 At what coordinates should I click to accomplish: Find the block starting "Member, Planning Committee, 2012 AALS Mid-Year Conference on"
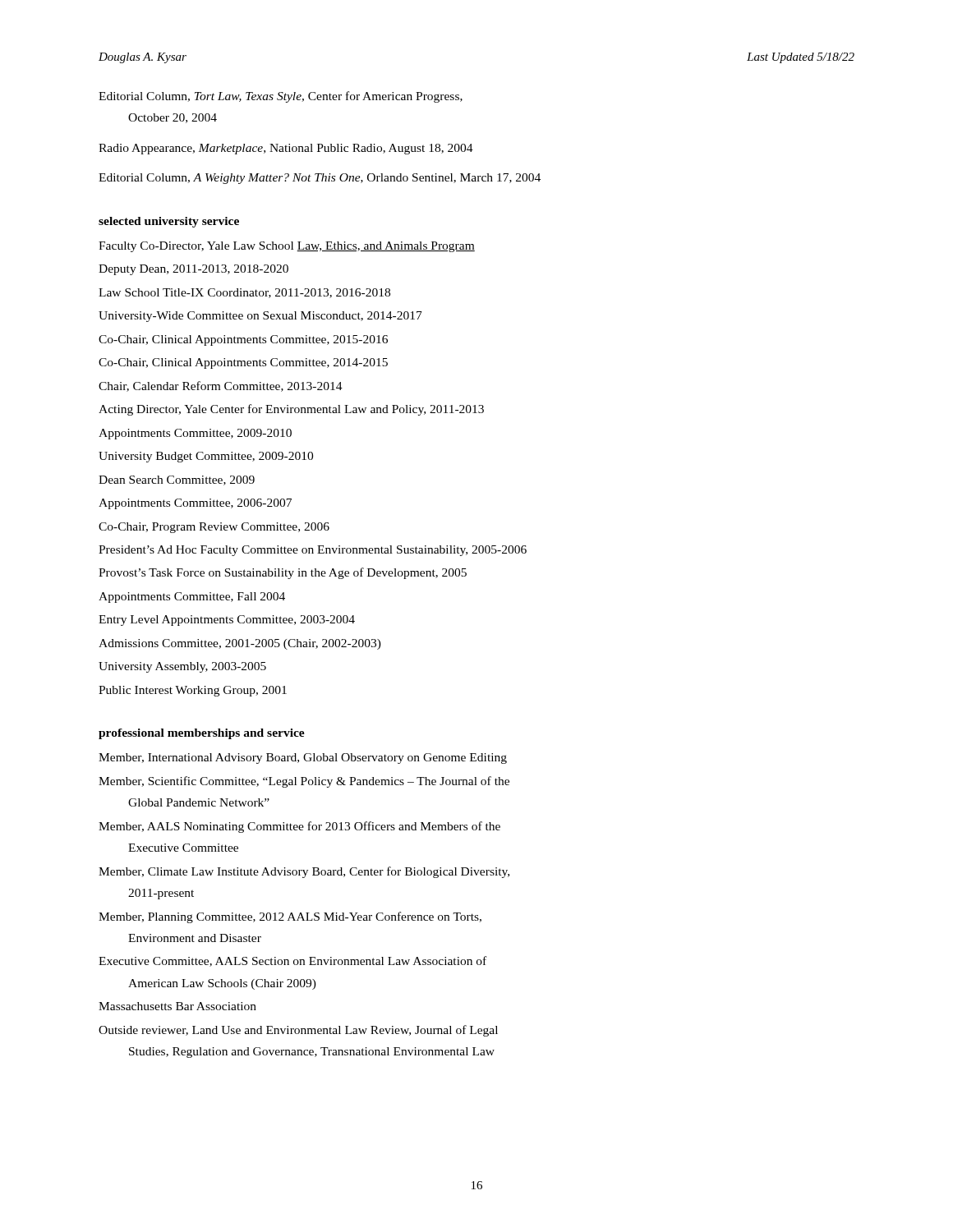290,916
